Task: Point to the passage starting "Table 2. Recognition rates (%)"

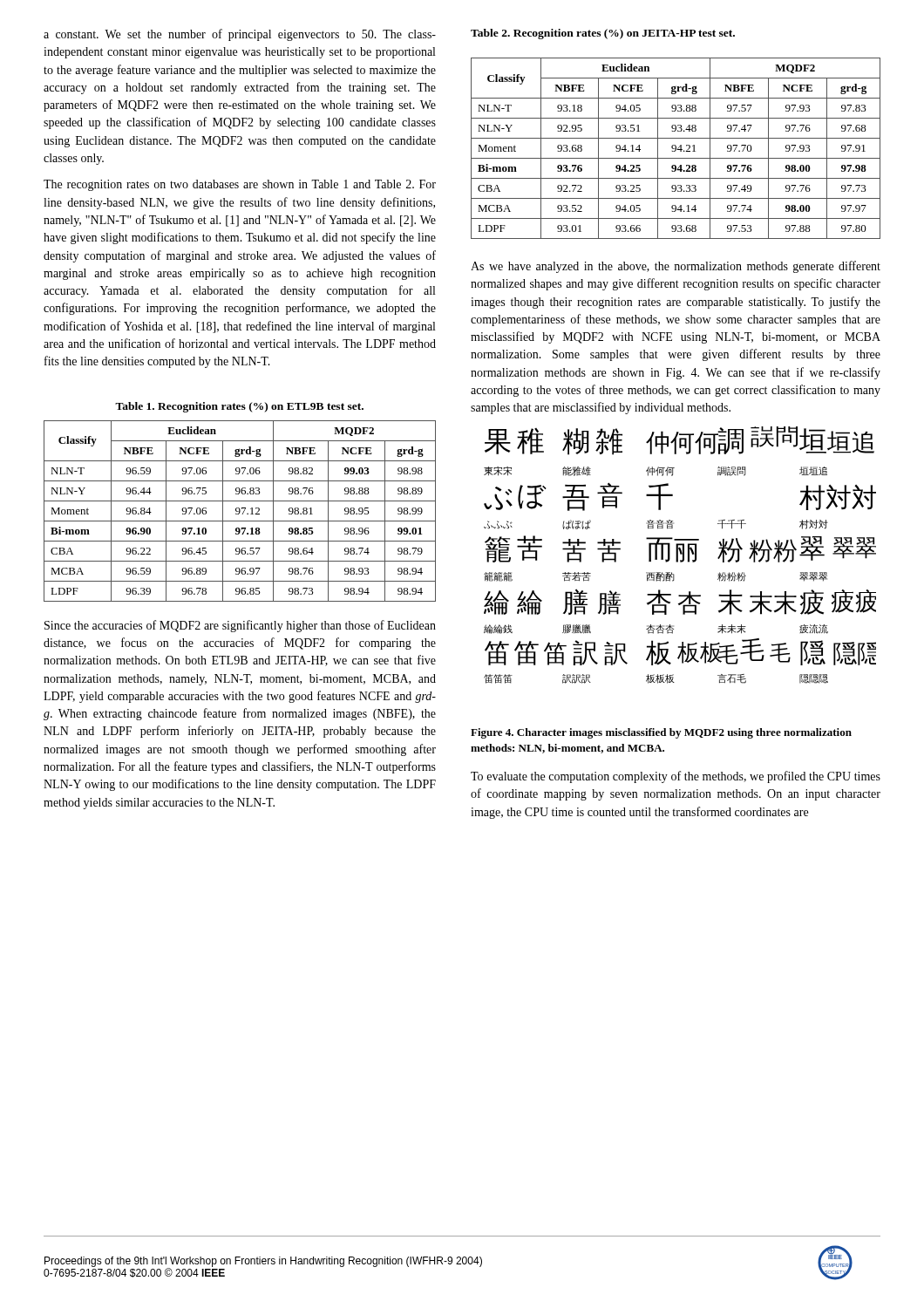Action: (603, 33)
